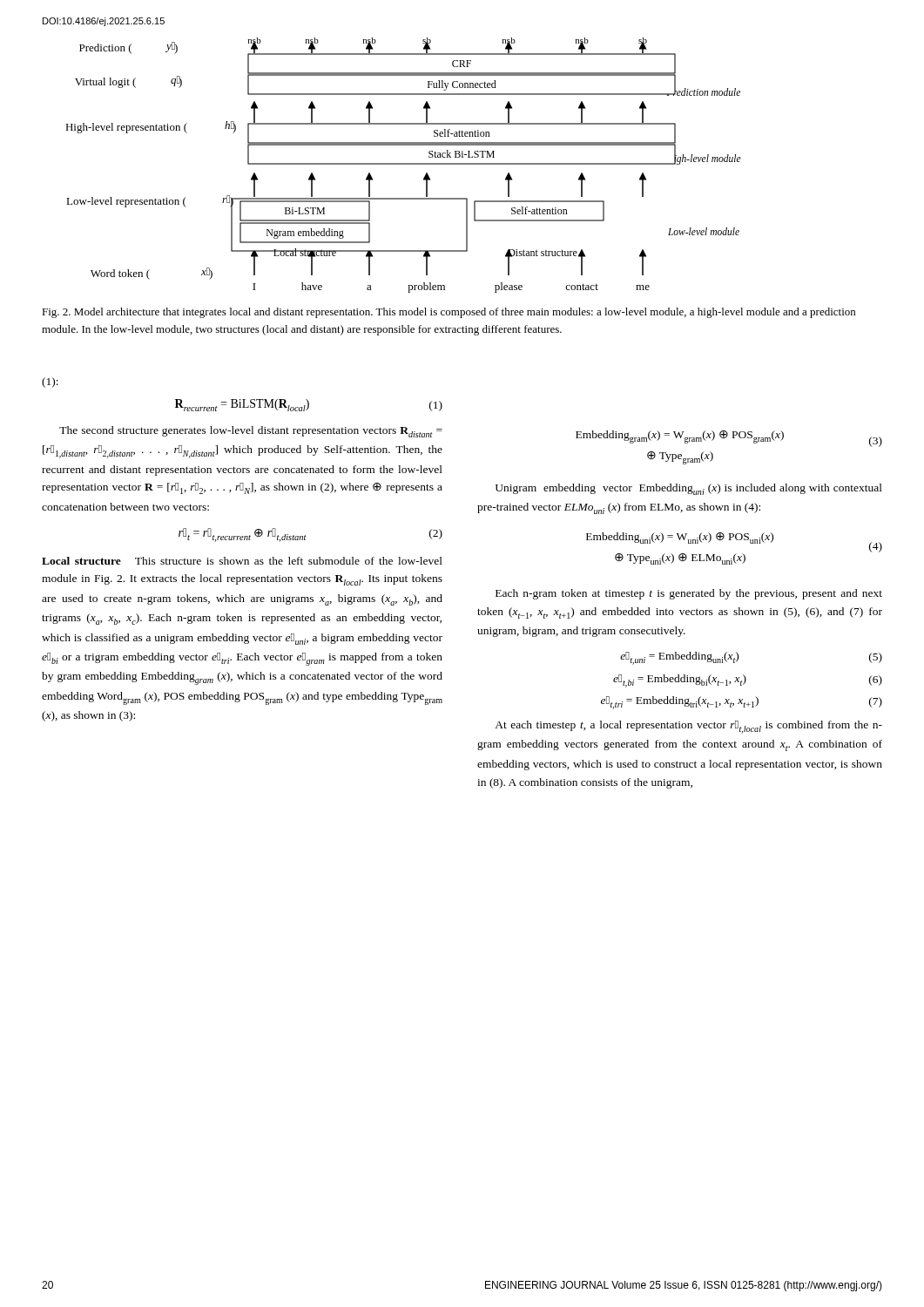The width and height of the screenshot is (924, 1307).
Task: Click on the region starting "Embeddinggram(x) = Wgram(x)"
Action: point(680,446)
